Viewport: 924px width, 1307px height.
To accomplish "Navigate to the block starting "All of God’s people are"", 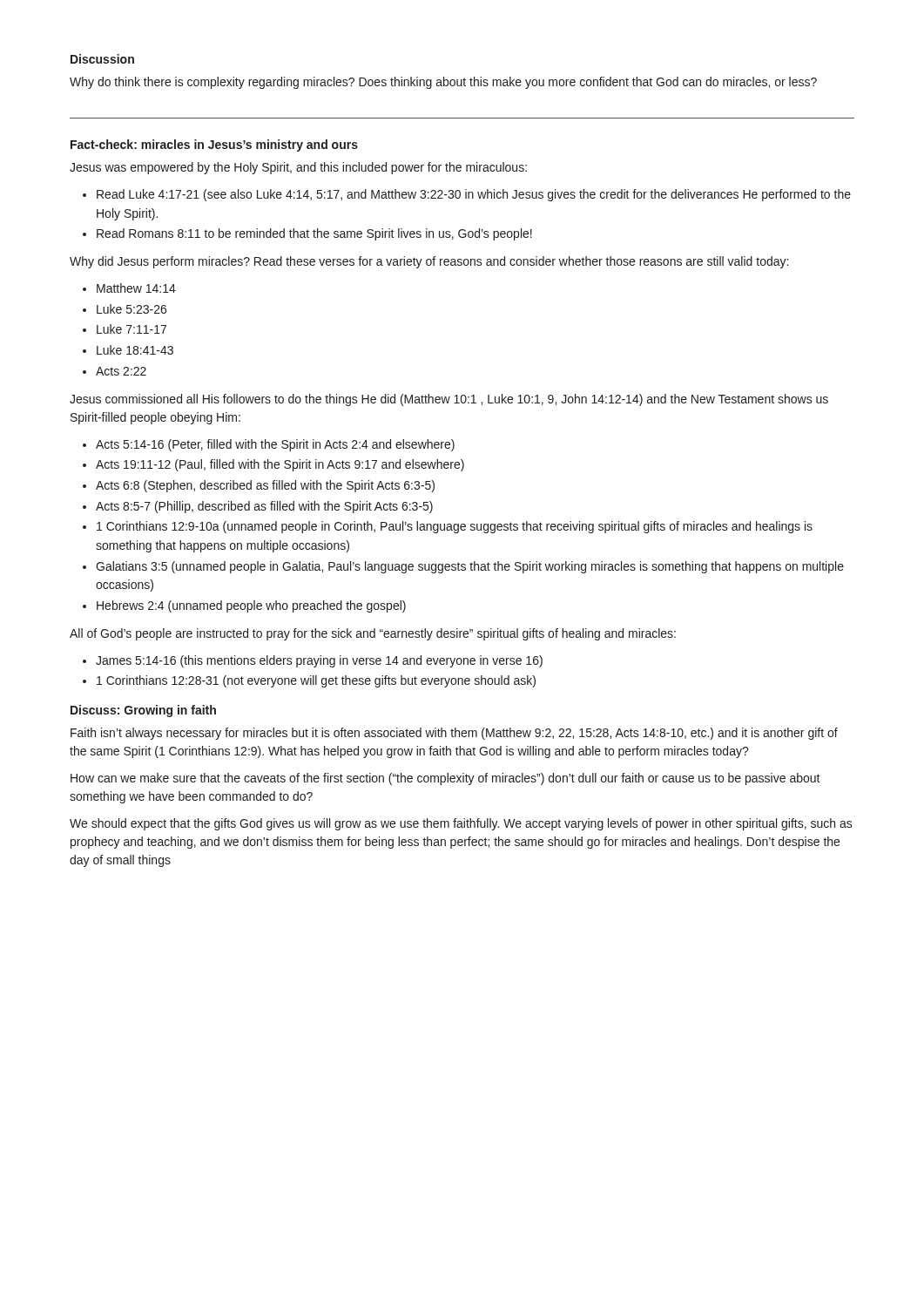I will pyautogui.click(x=373, y=633).
